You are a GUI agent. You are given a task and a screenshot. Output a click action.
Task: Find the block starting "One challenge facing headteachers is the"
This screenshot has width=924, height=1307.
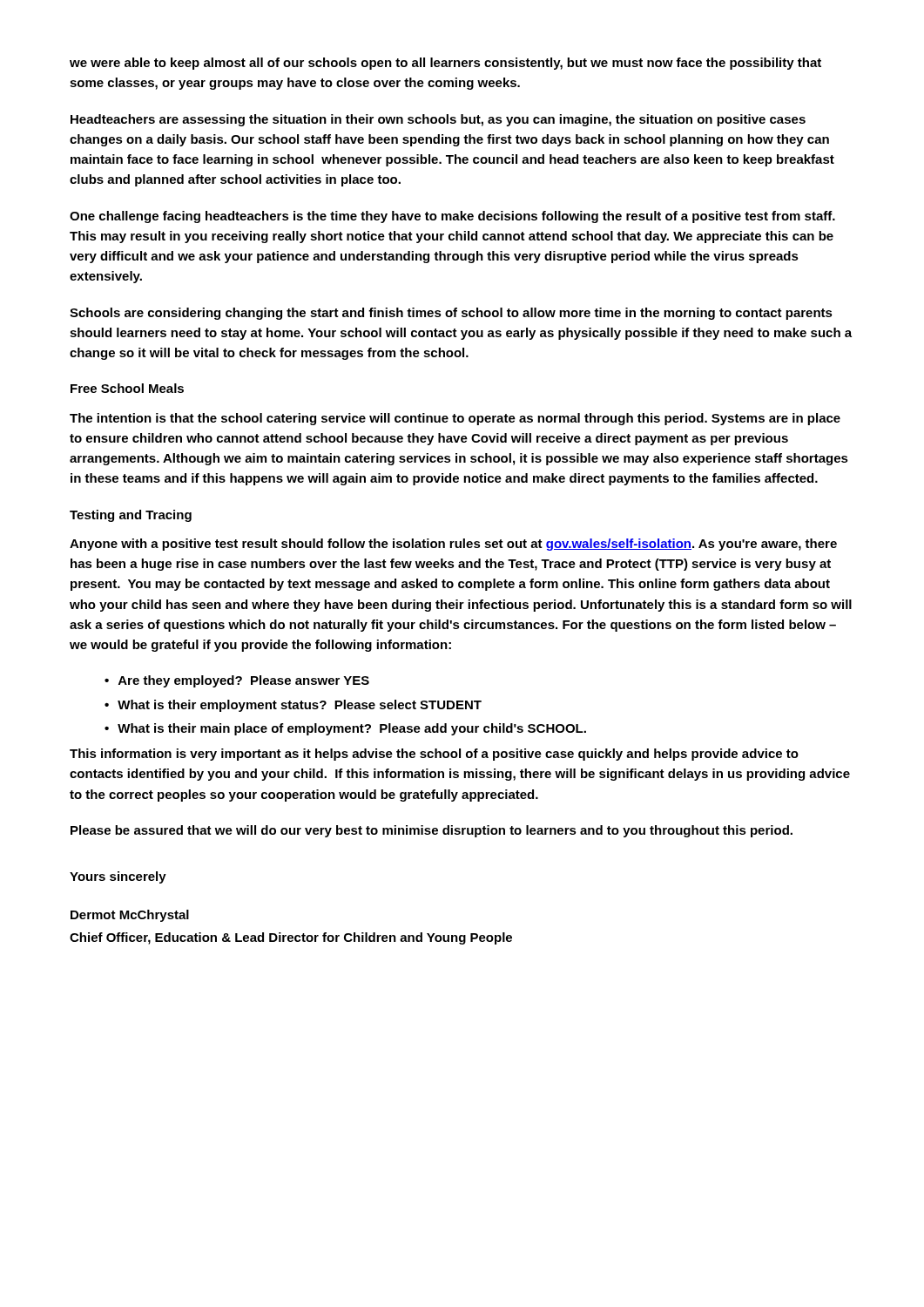point(453,246)
